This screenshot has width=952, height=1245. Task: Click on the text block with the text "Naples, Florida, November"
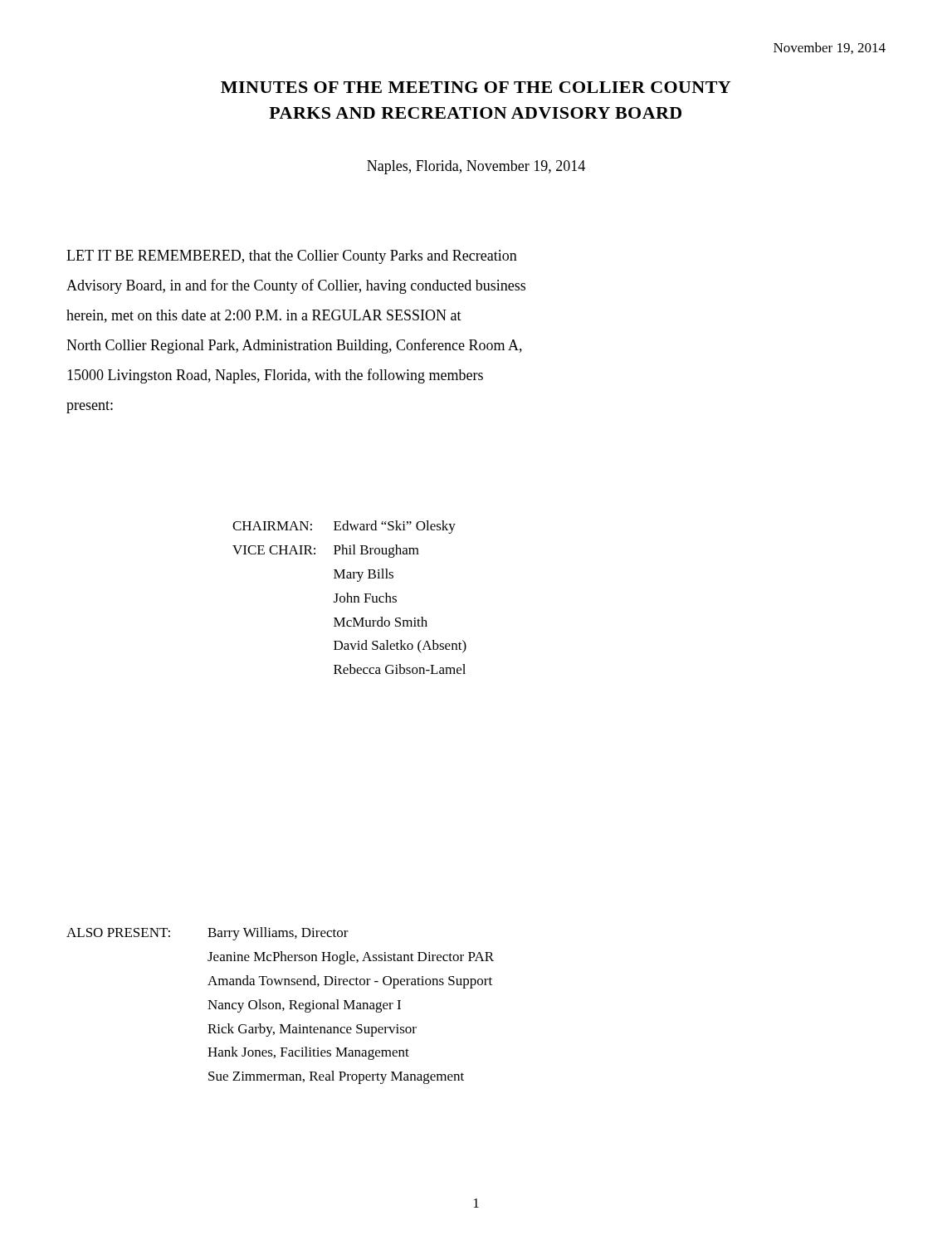pyautogui.click(x=476, y=166)
